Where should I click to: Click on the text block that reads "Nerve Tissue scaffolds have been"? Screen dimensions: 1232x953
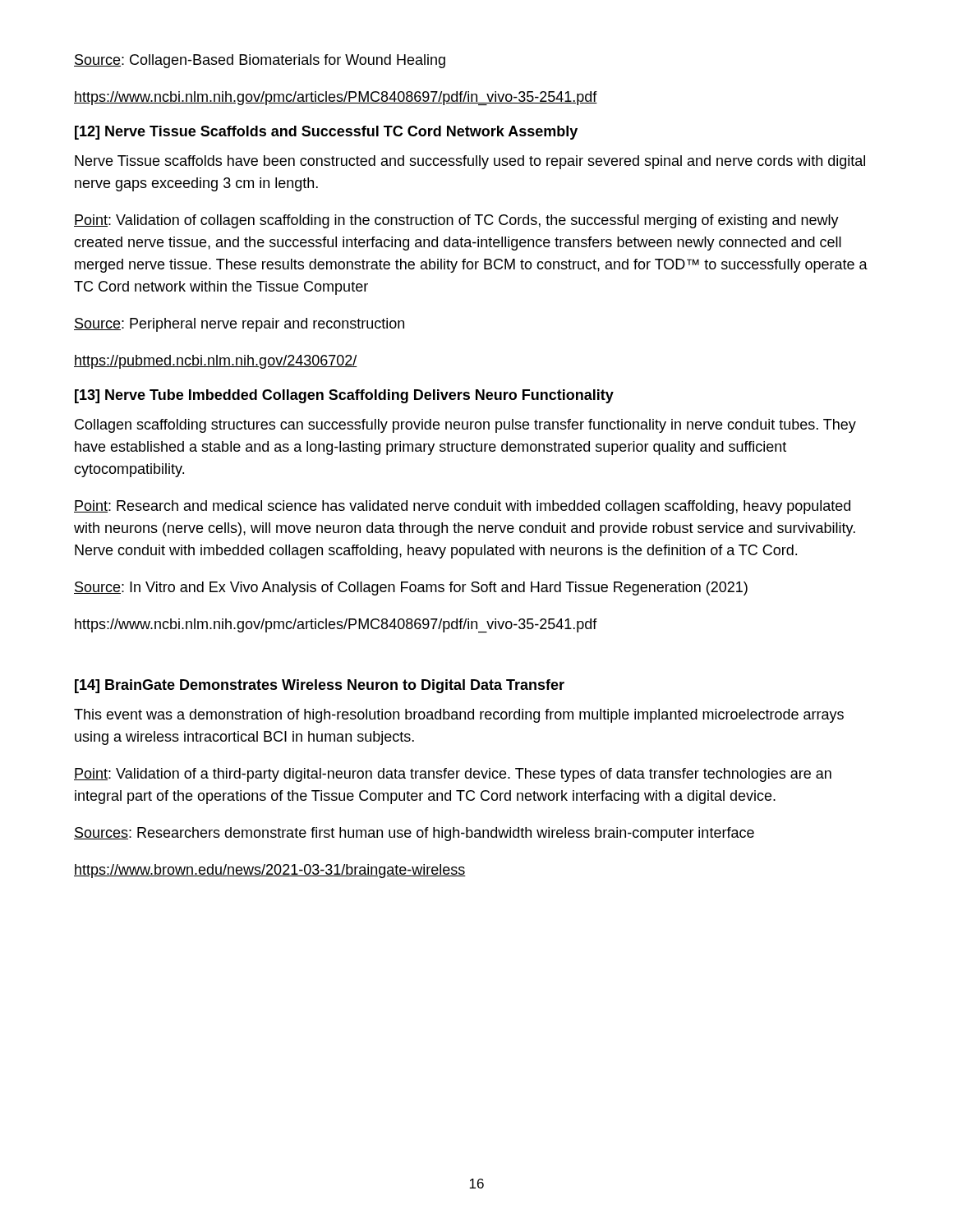point(476,172)
